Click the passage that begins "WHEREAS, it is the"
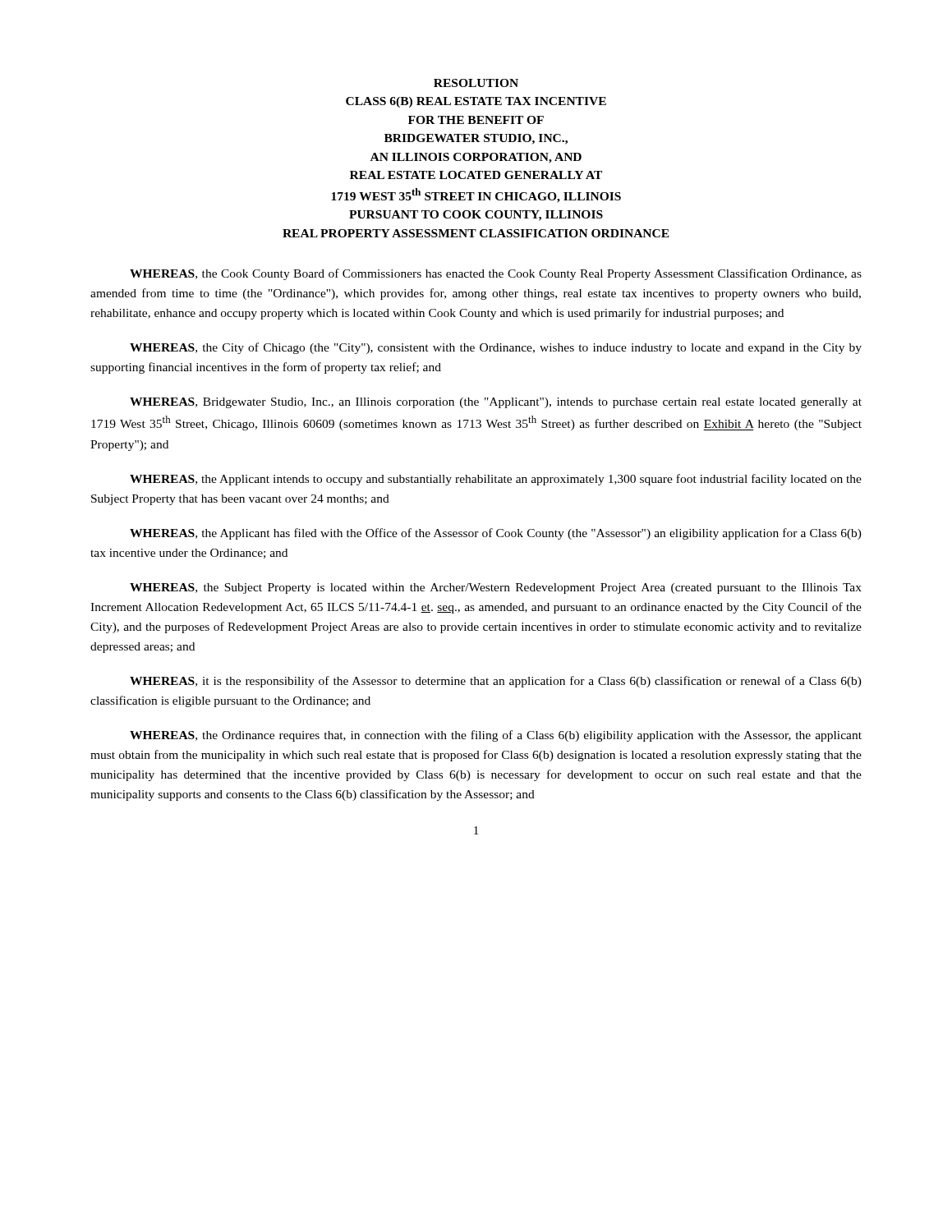The height and width of the screenshot is (1232, 952). point(476,689)
